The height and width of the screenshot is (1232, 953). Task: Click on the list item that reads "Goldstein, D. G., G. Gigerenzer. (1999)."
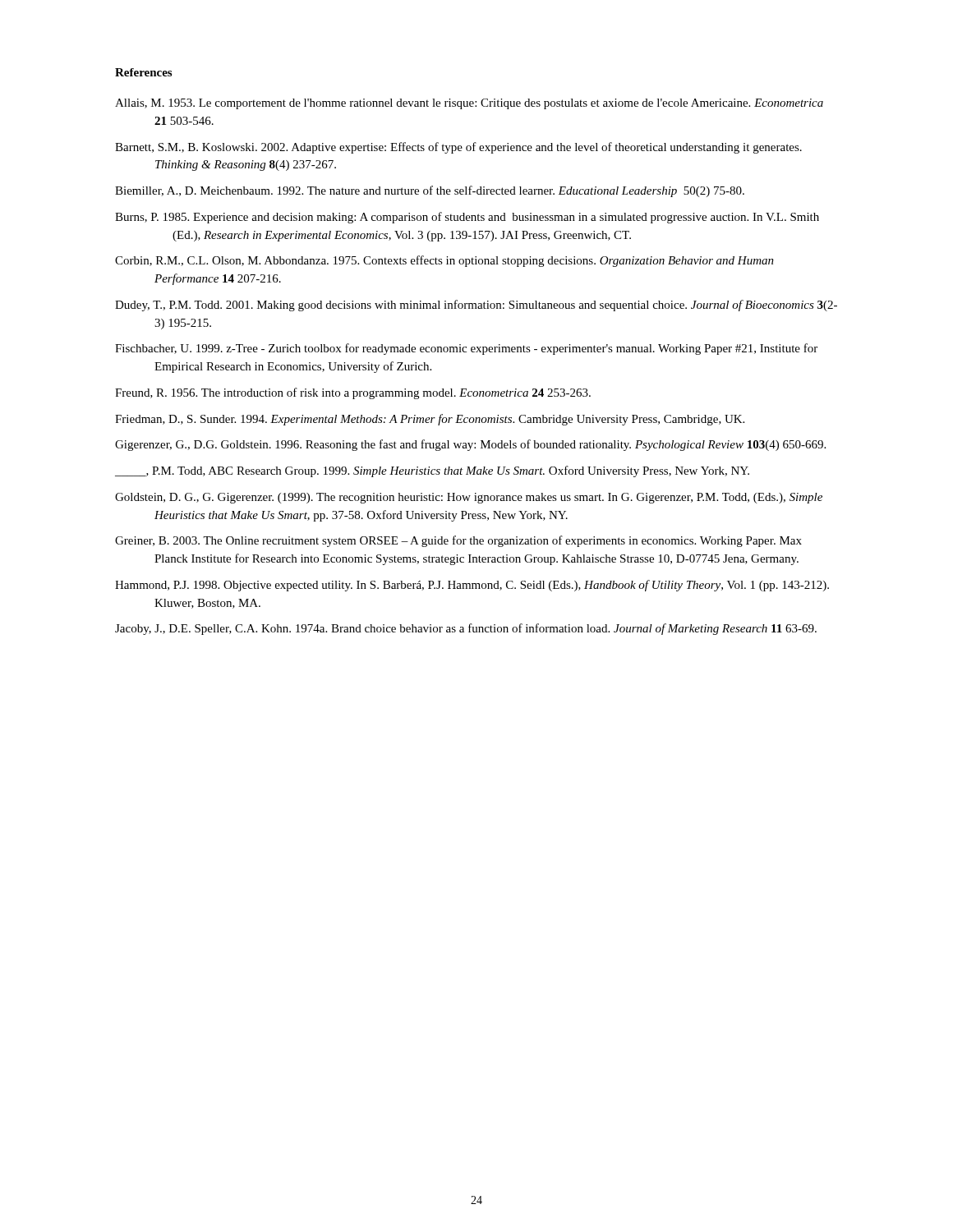pos(469,506)
